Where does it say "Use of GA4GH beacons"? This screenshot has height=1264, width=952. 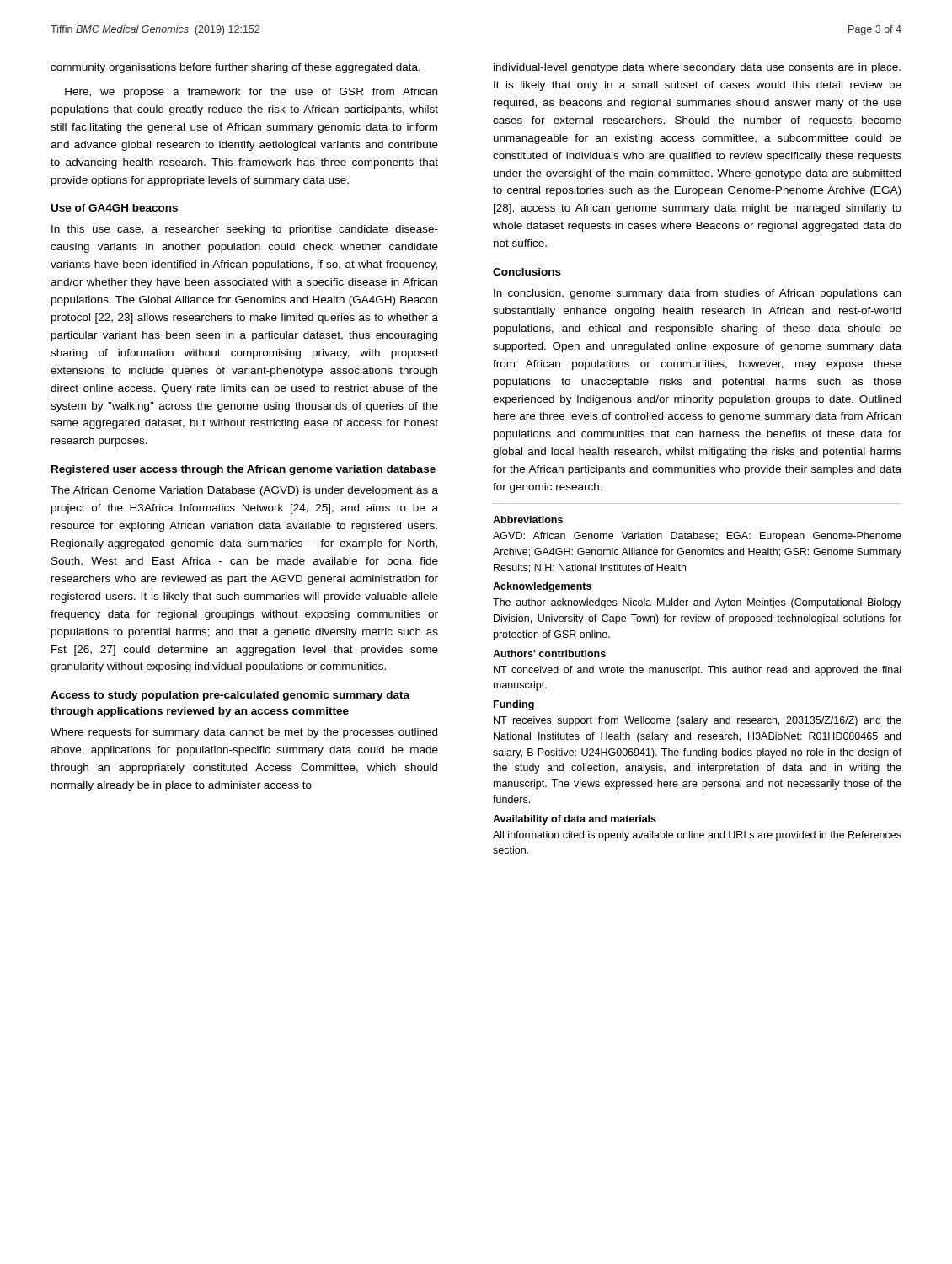pos(114,208)
